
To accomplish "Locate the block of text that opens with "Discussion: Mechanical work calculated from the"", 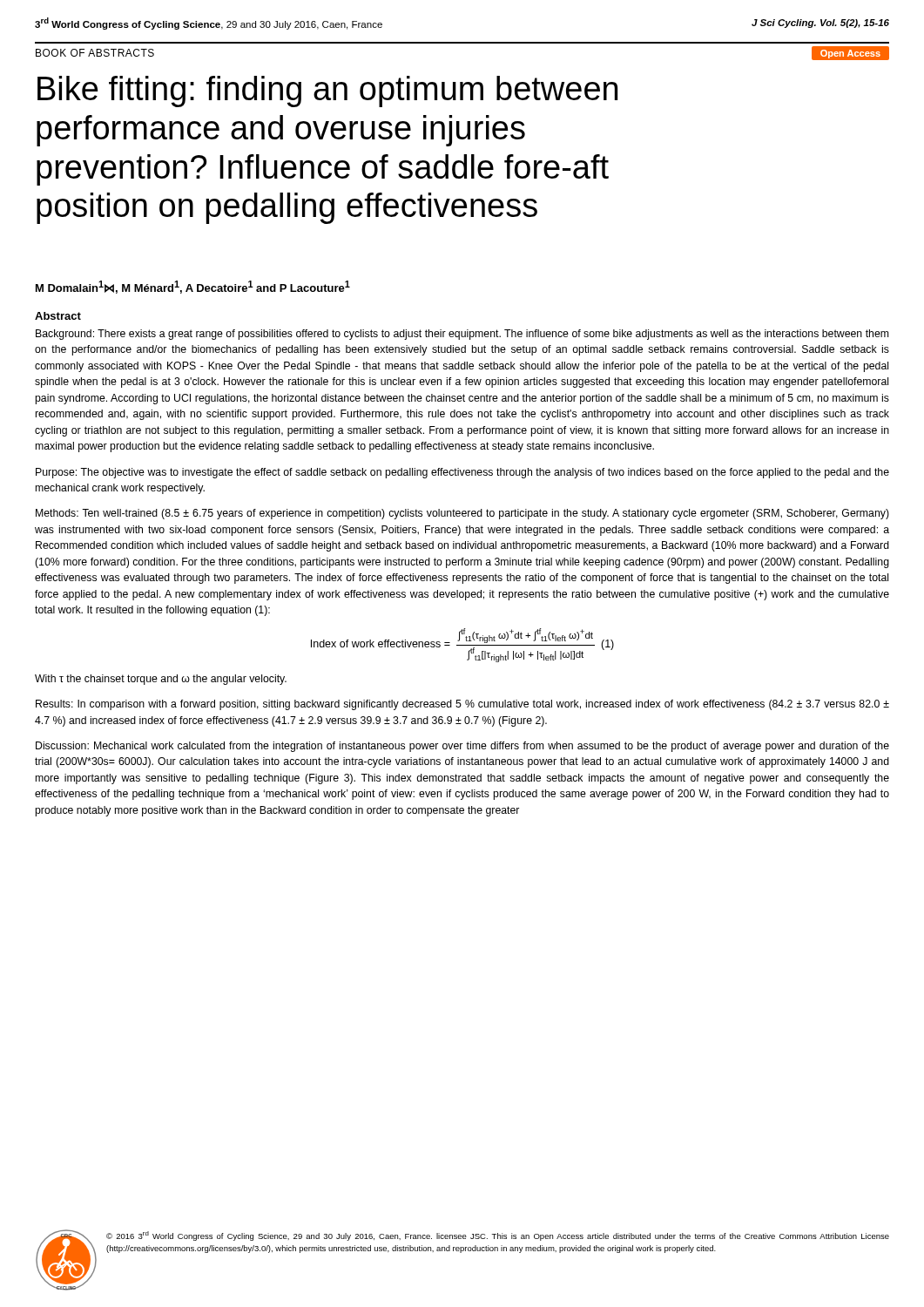I will [462, 778].
